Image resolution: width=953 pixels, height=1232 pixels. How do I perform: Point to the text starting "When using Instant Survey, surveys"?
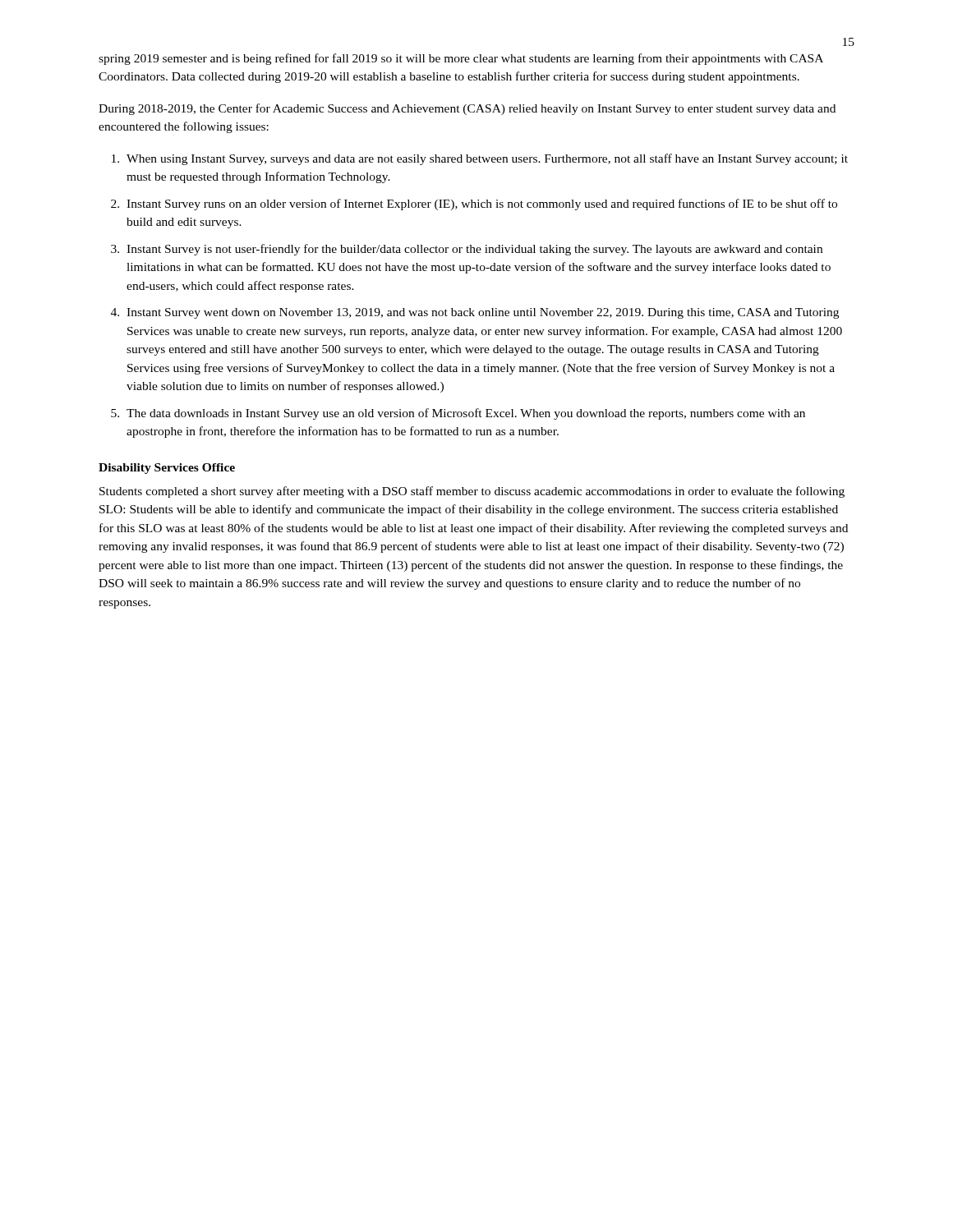click(x=487, y=167)
